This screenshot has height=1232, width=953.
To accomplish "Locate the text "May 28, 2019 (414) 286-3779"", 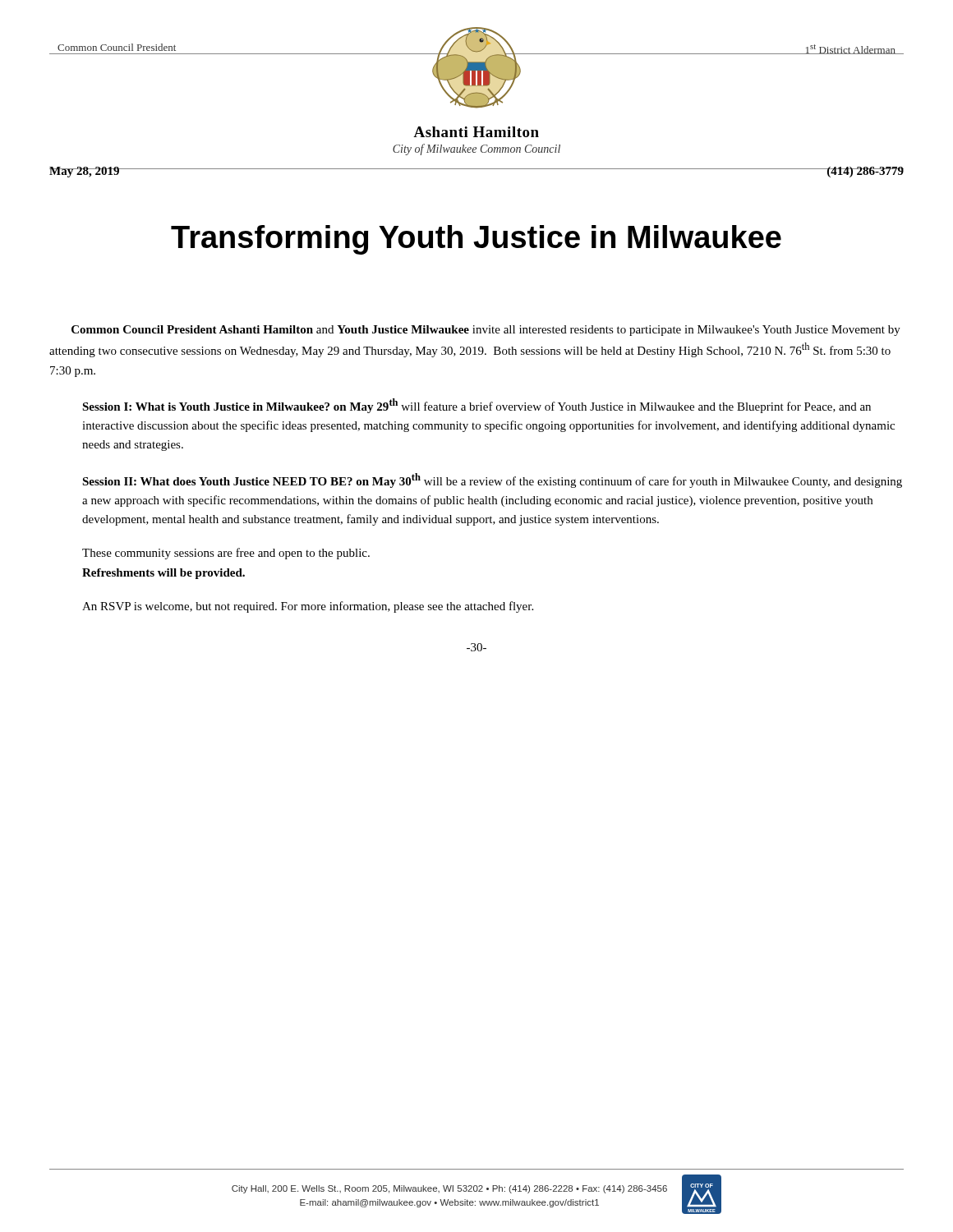I will coord(476,171).
